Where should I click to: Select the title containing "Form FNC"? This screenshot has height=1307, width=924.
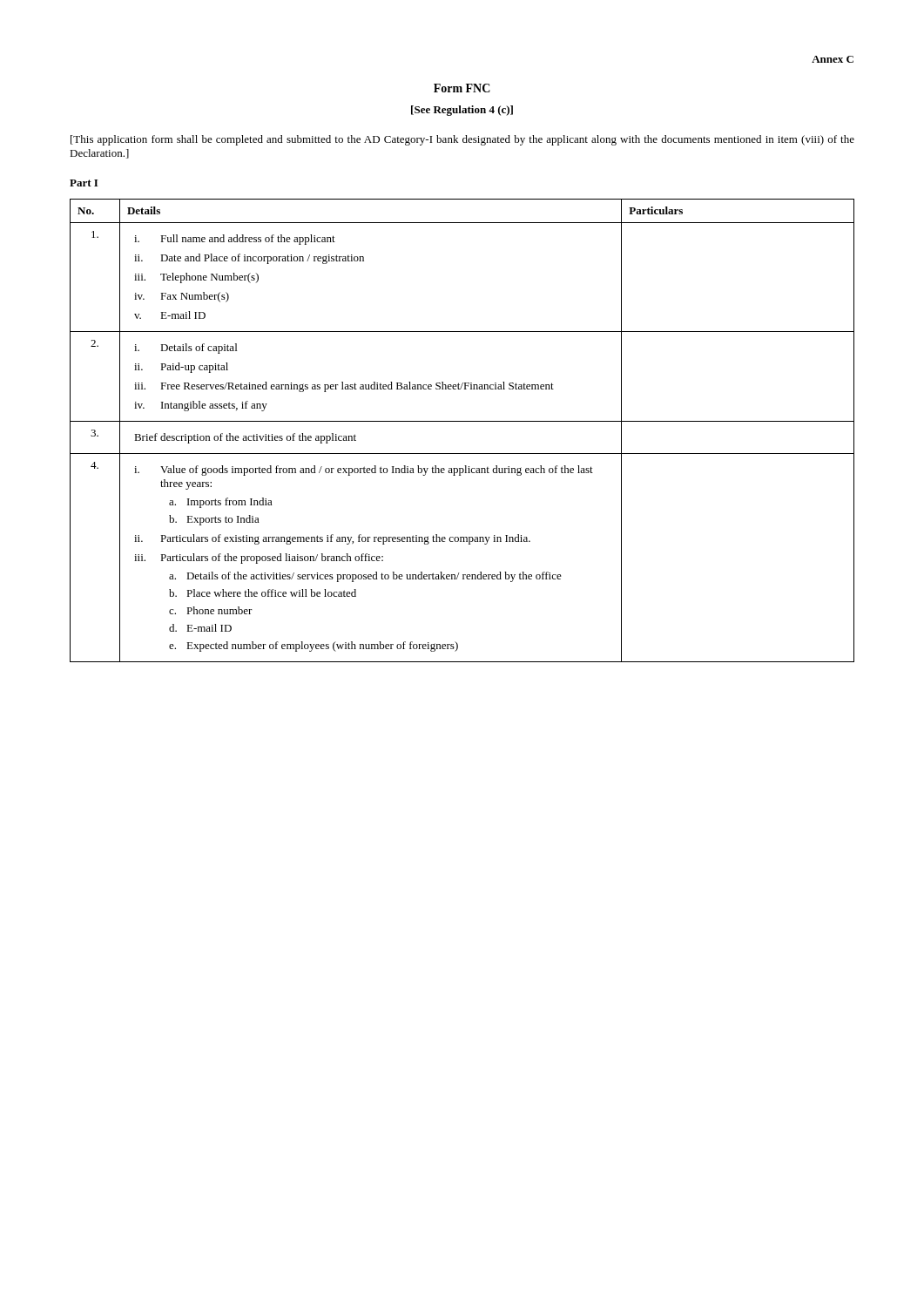click(462, 88)
